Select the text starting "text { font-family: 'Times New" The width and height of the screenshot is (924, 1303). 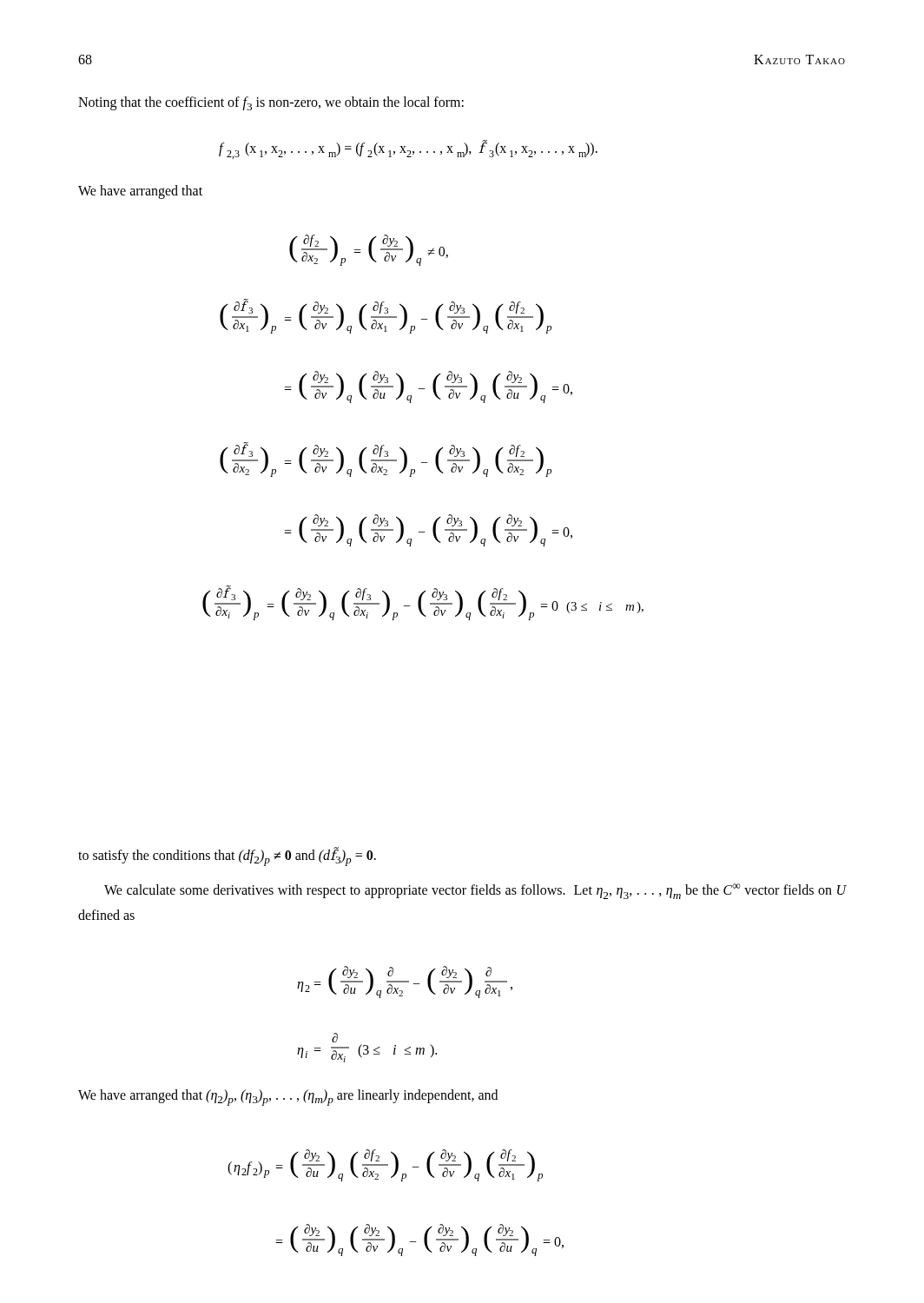(x=462, y=524)
